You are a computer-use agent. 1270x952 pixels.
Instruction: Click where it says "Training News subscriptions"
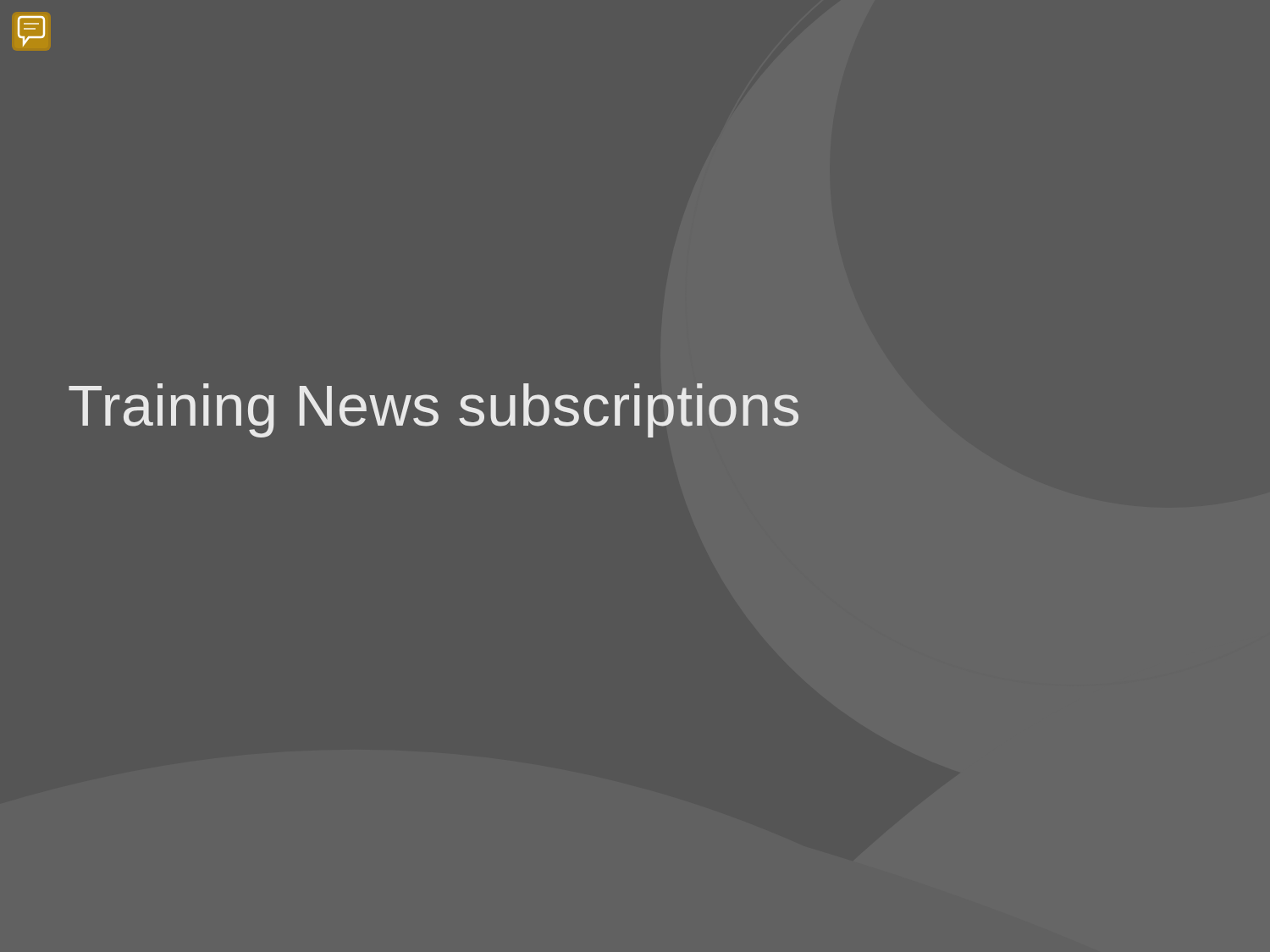pyautogui.click(x=434, y=405)
